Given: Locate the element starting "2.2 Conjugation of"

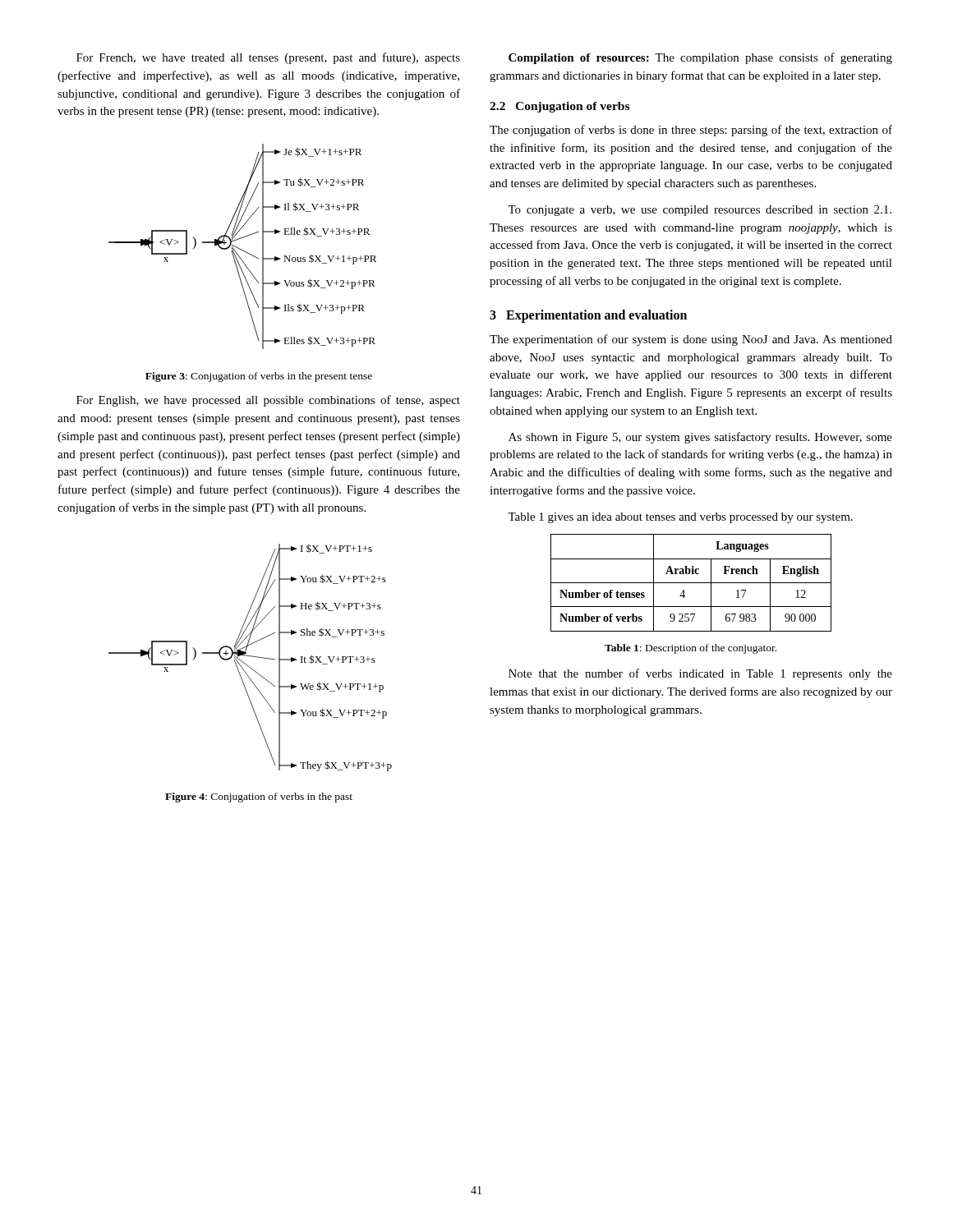Looking at the screenshot, I should (560, 105).
